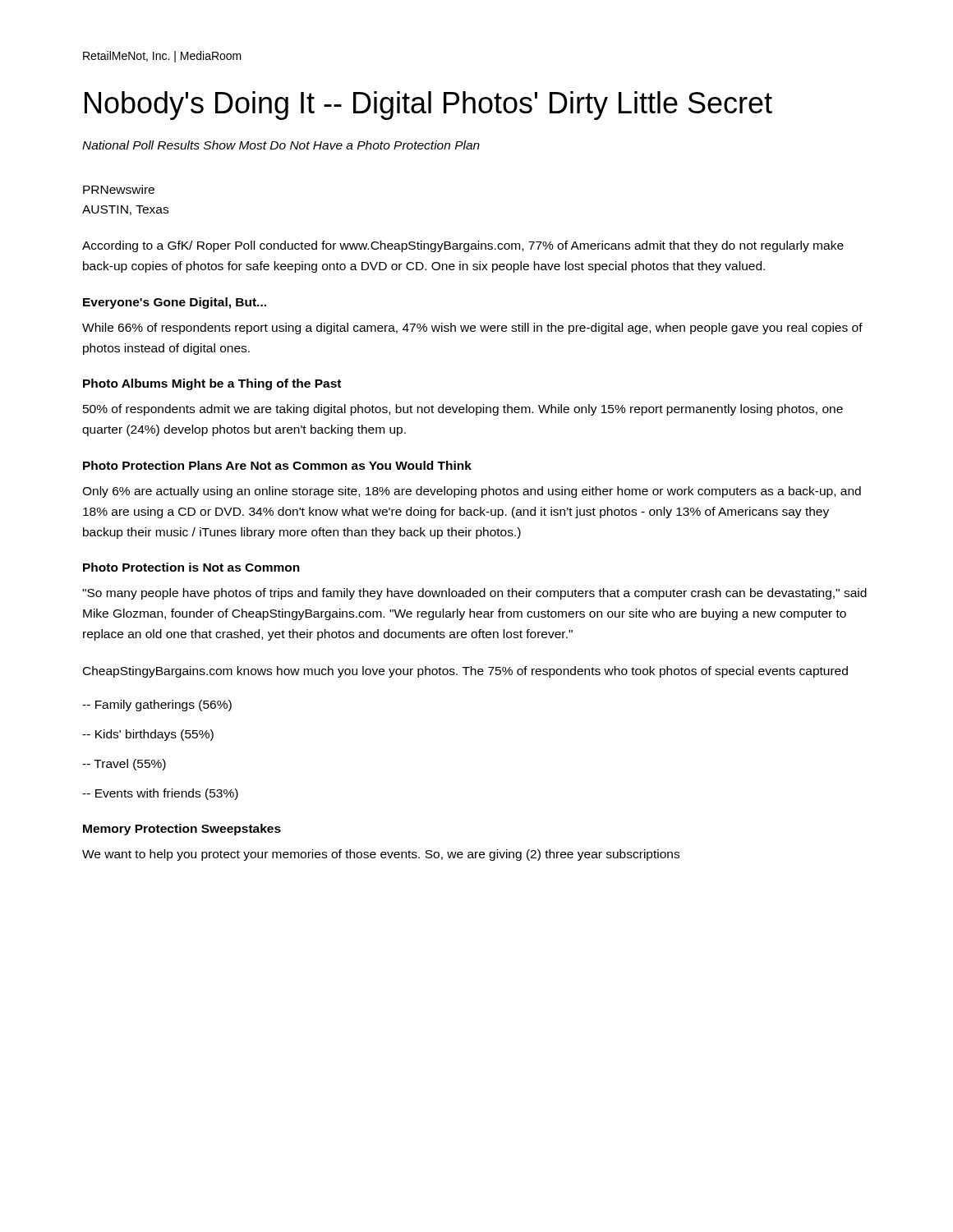The image size is (953, 1232).
Task: Locate the text starting "Memory Protection Sweepstakes"
Action: [x=182, y=828]
